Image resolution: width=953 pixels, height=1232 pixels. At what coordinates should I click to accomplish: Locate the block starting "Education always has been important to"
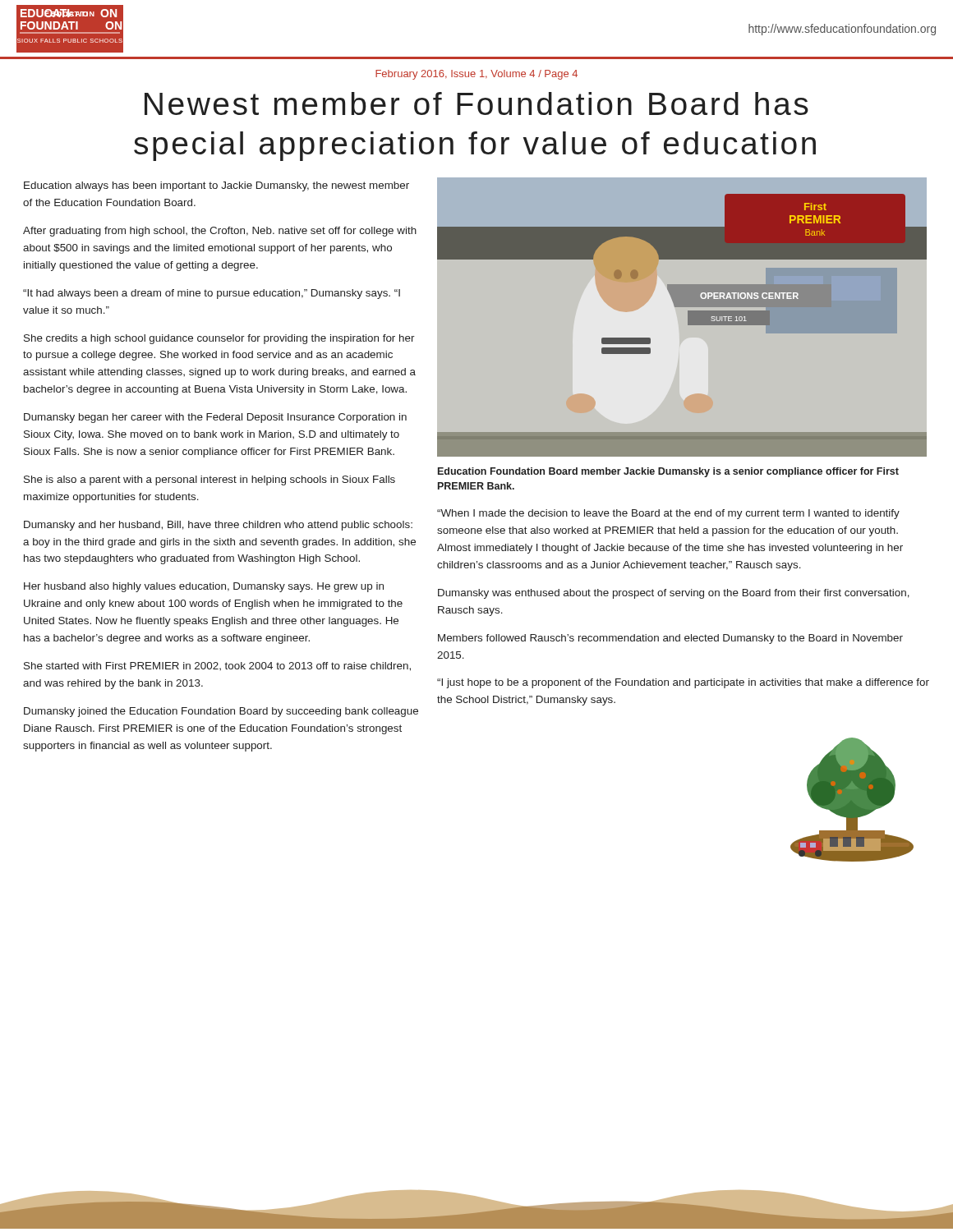click(216, 194)
